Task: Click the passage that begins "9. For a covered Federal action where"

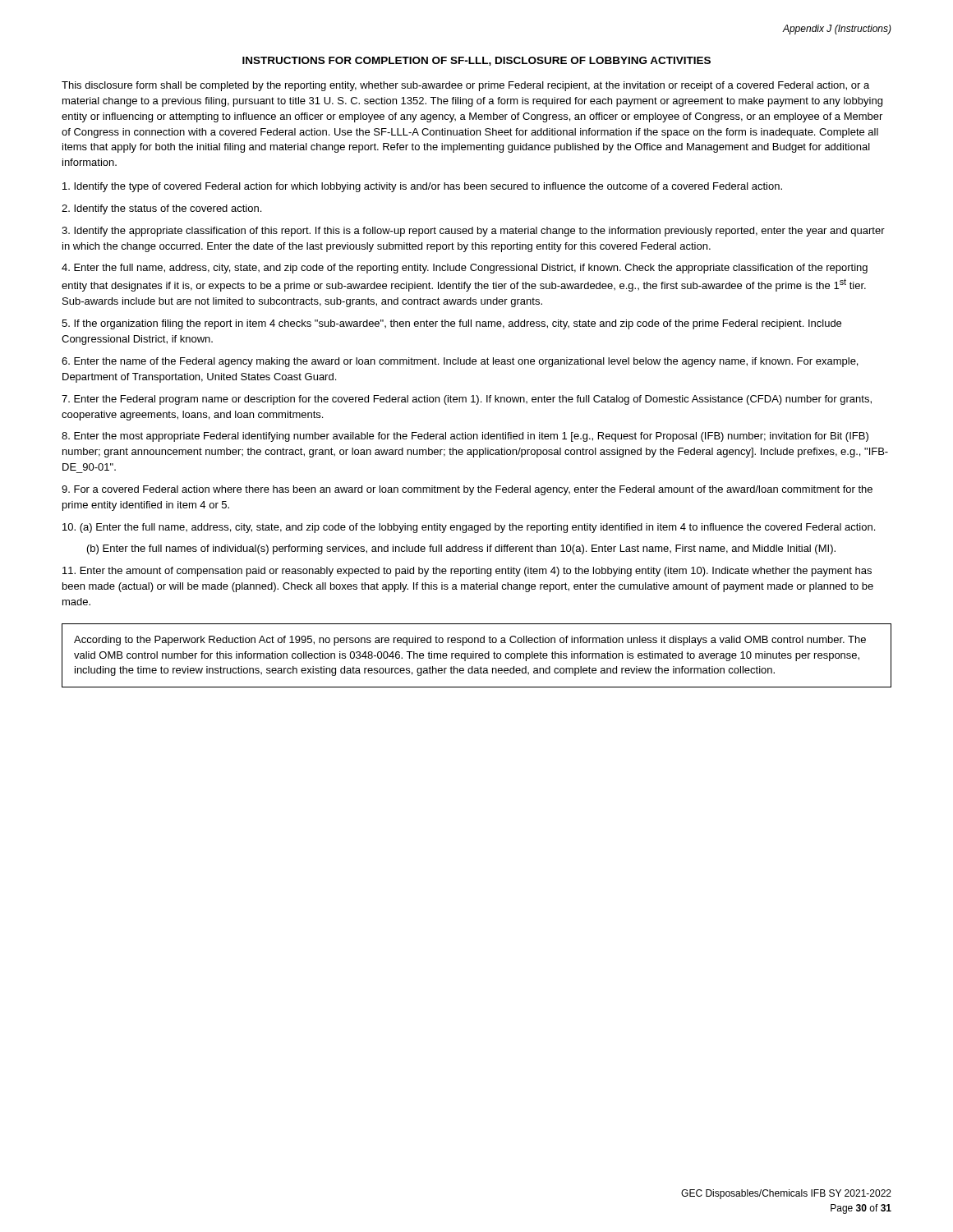Action: [467, 497]
